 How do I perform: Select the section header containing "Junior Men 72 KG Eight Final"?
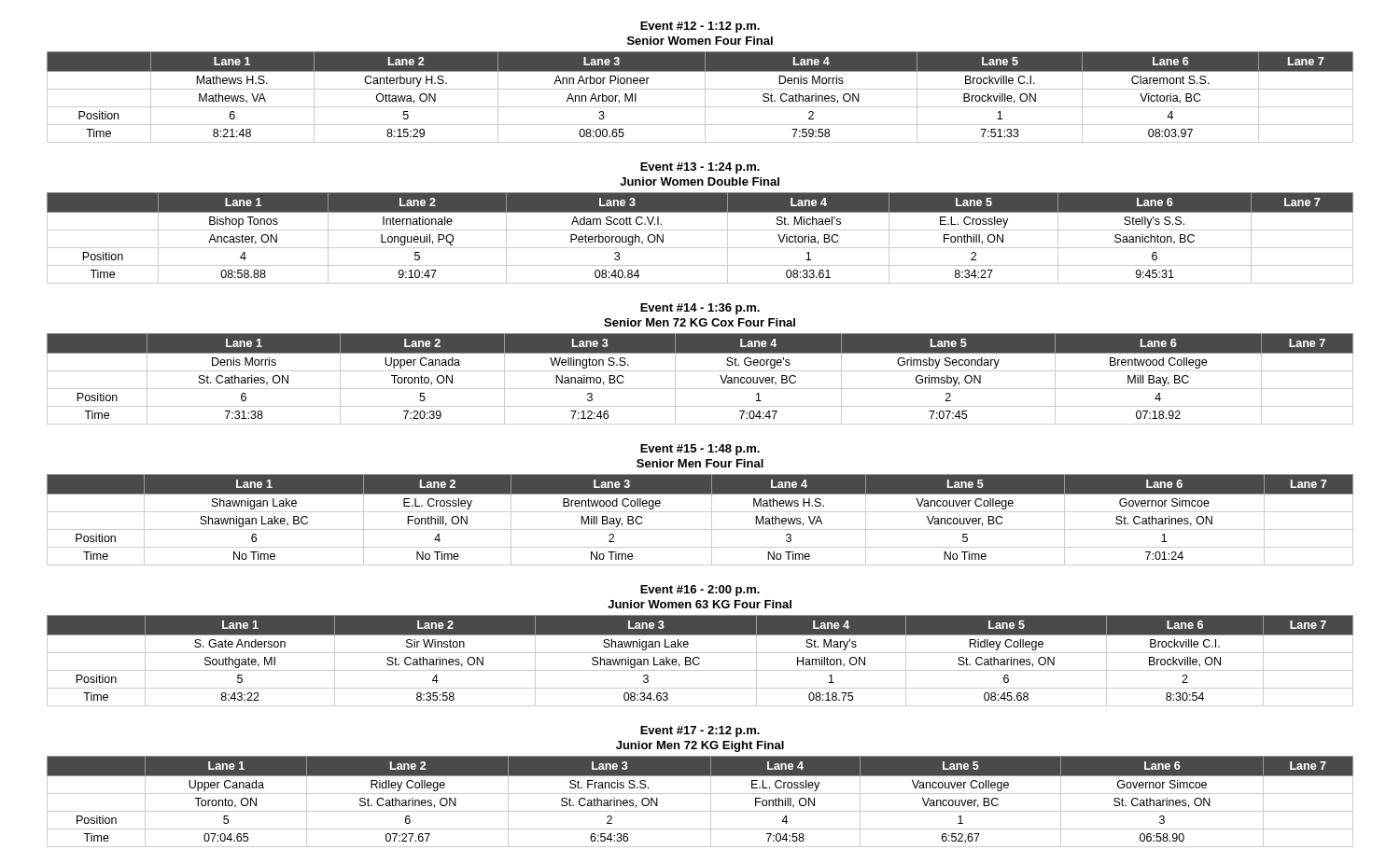point(700,745)
